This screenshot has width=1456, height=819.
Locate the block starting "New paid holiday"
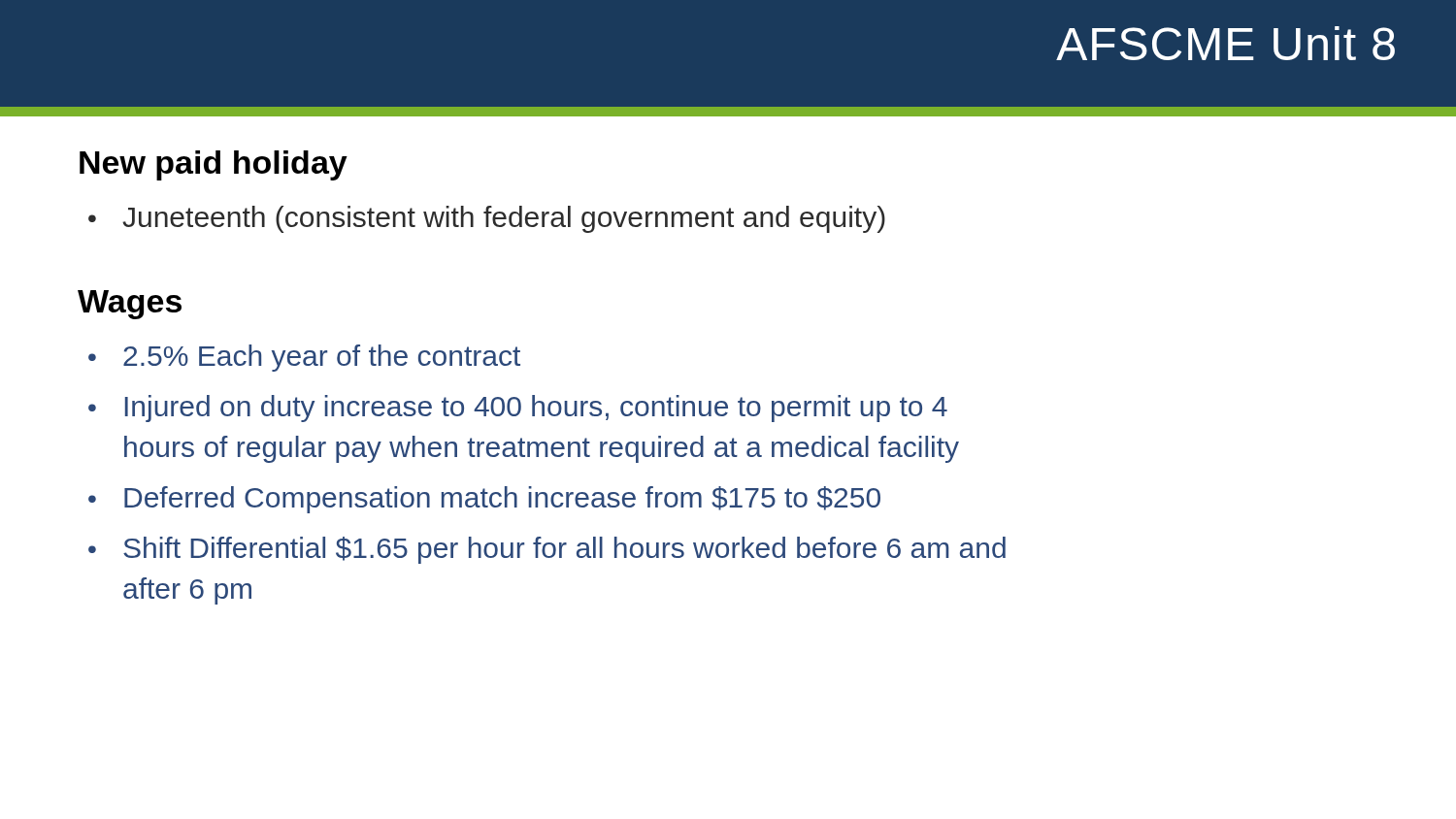click(212, 162)
